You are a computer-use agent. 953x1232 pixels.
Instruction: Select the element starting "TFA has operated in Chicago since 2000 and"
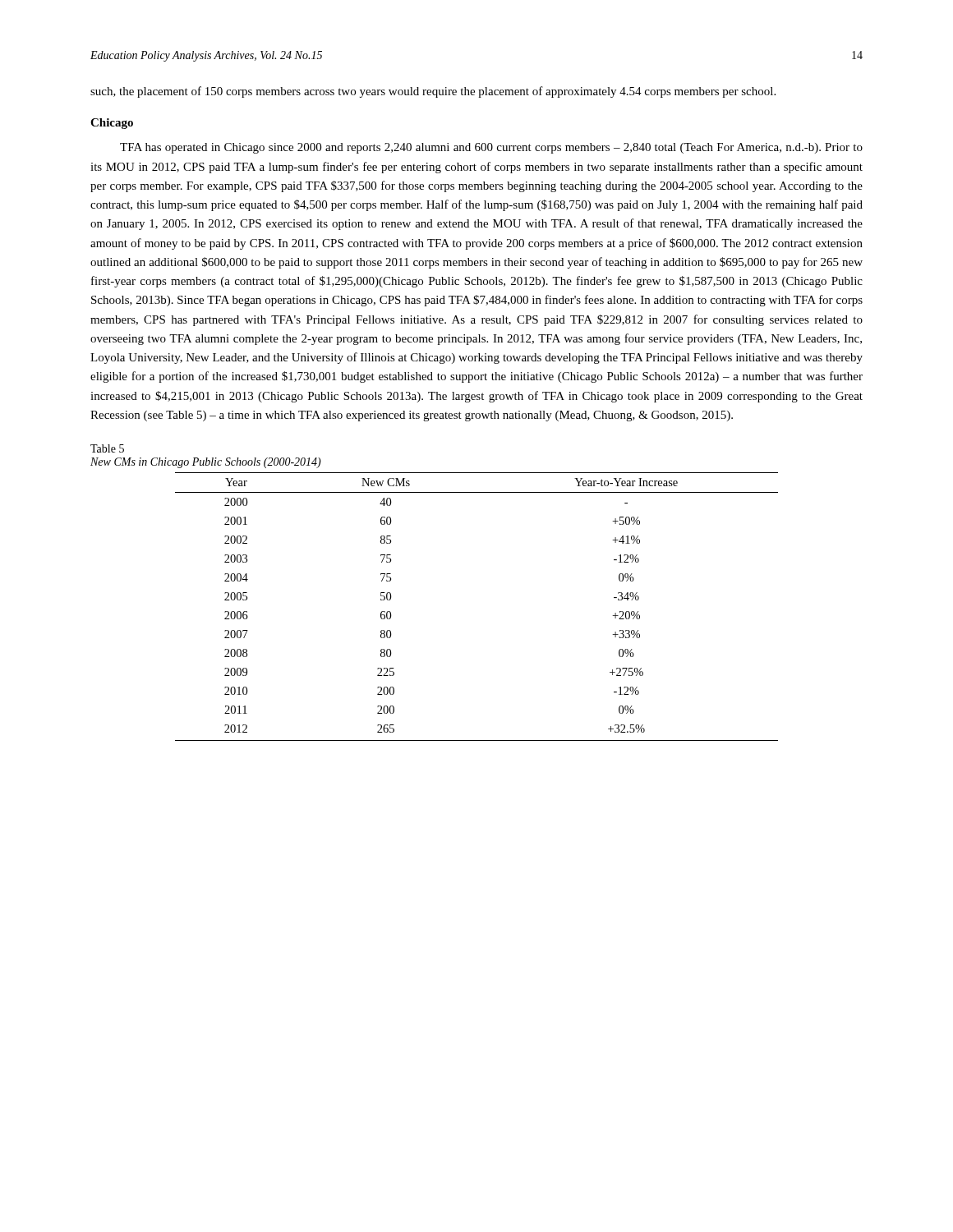click(x=476, y=281)
